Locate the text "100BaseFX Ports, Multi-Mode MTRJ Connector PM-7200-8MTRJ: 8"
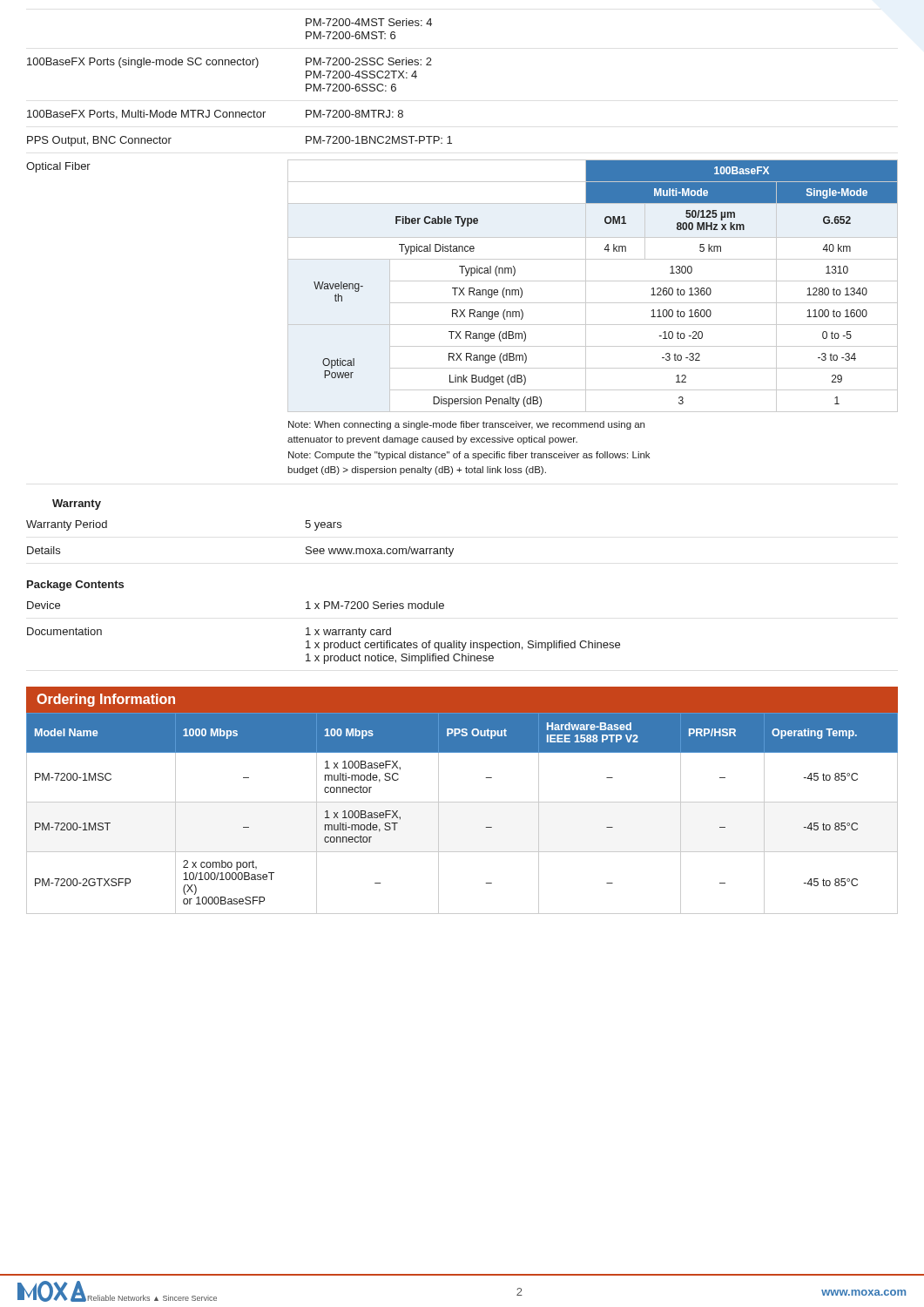Viewport: 924px width, 1307px height. tap(215, 114)
